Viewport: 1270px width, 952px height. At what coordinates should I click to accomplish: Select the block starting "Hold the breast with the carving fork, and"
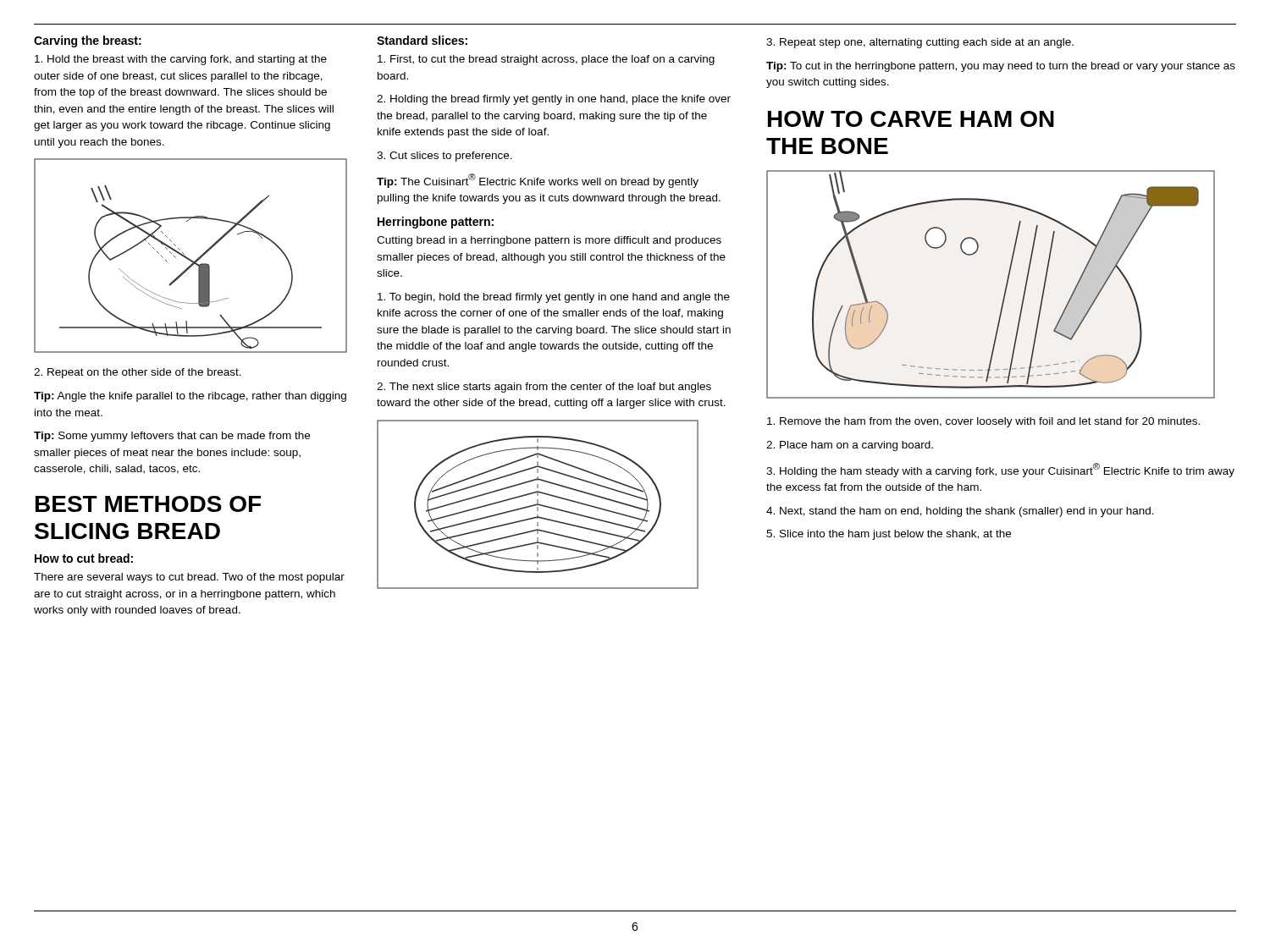point(184,100)
